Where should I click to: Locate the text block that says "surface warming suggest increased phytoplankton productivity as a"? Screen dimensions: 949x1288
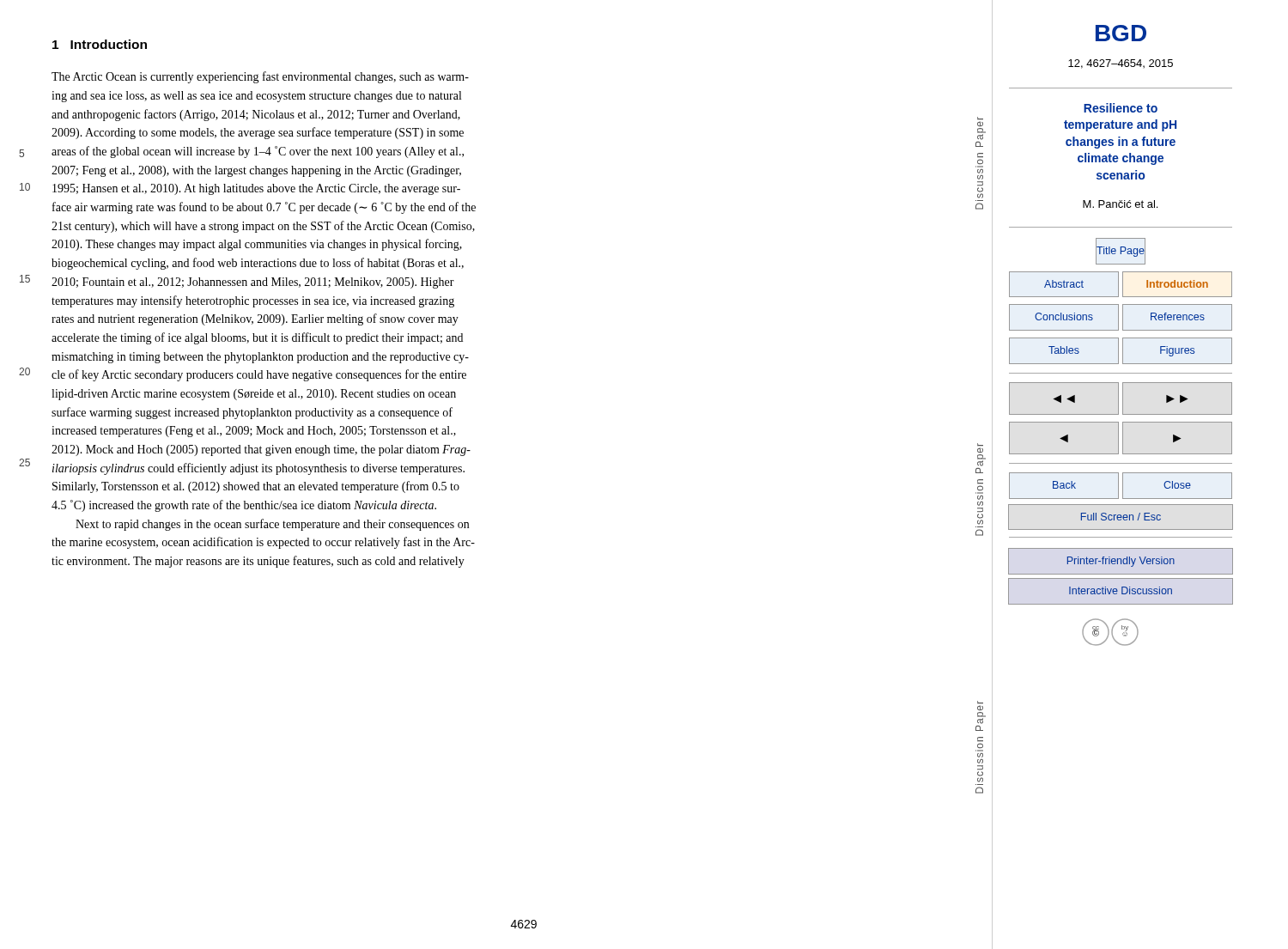pos(252,413)
